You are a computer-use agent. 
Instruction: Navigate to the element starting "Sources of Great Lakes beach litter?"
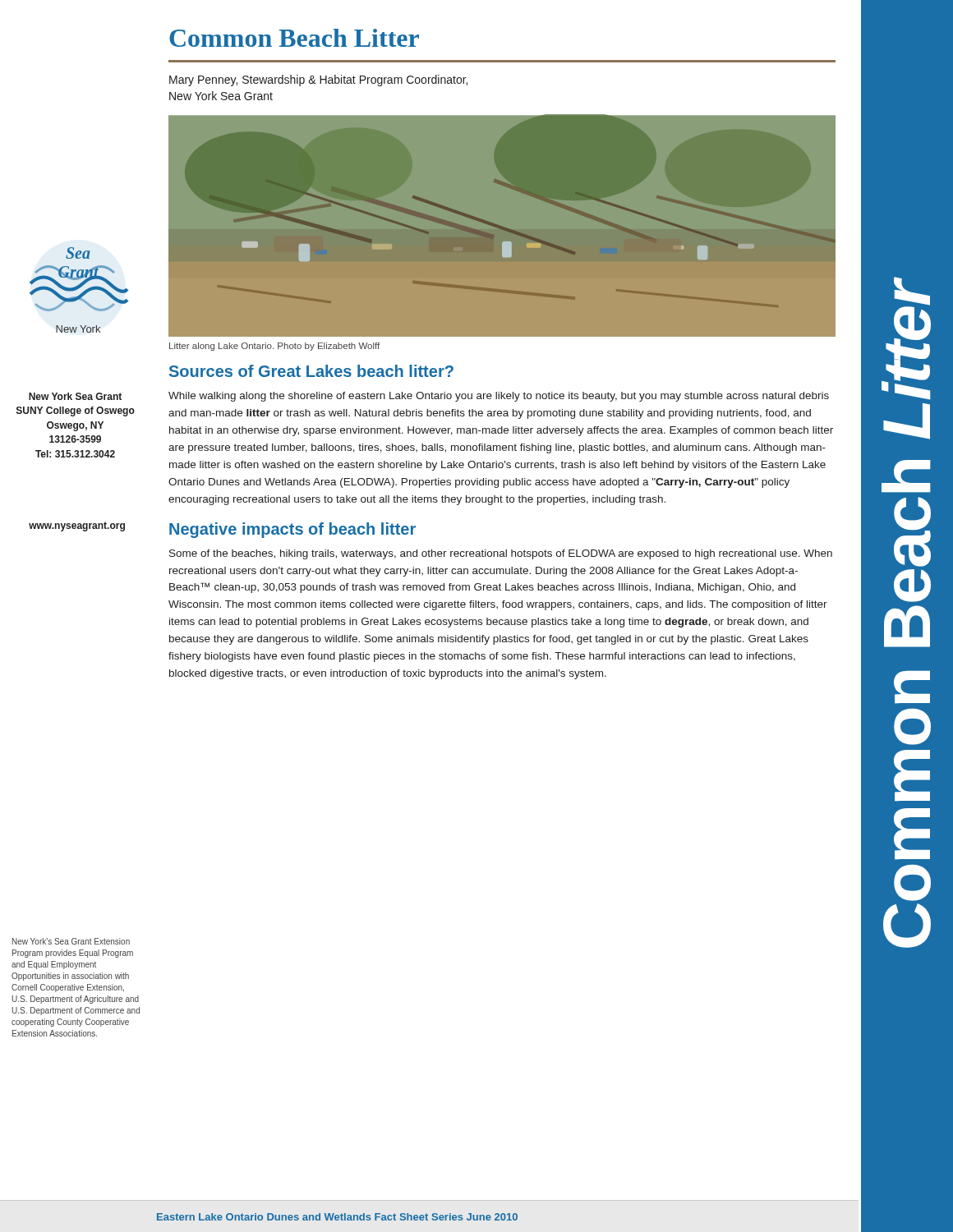point(311,371)
